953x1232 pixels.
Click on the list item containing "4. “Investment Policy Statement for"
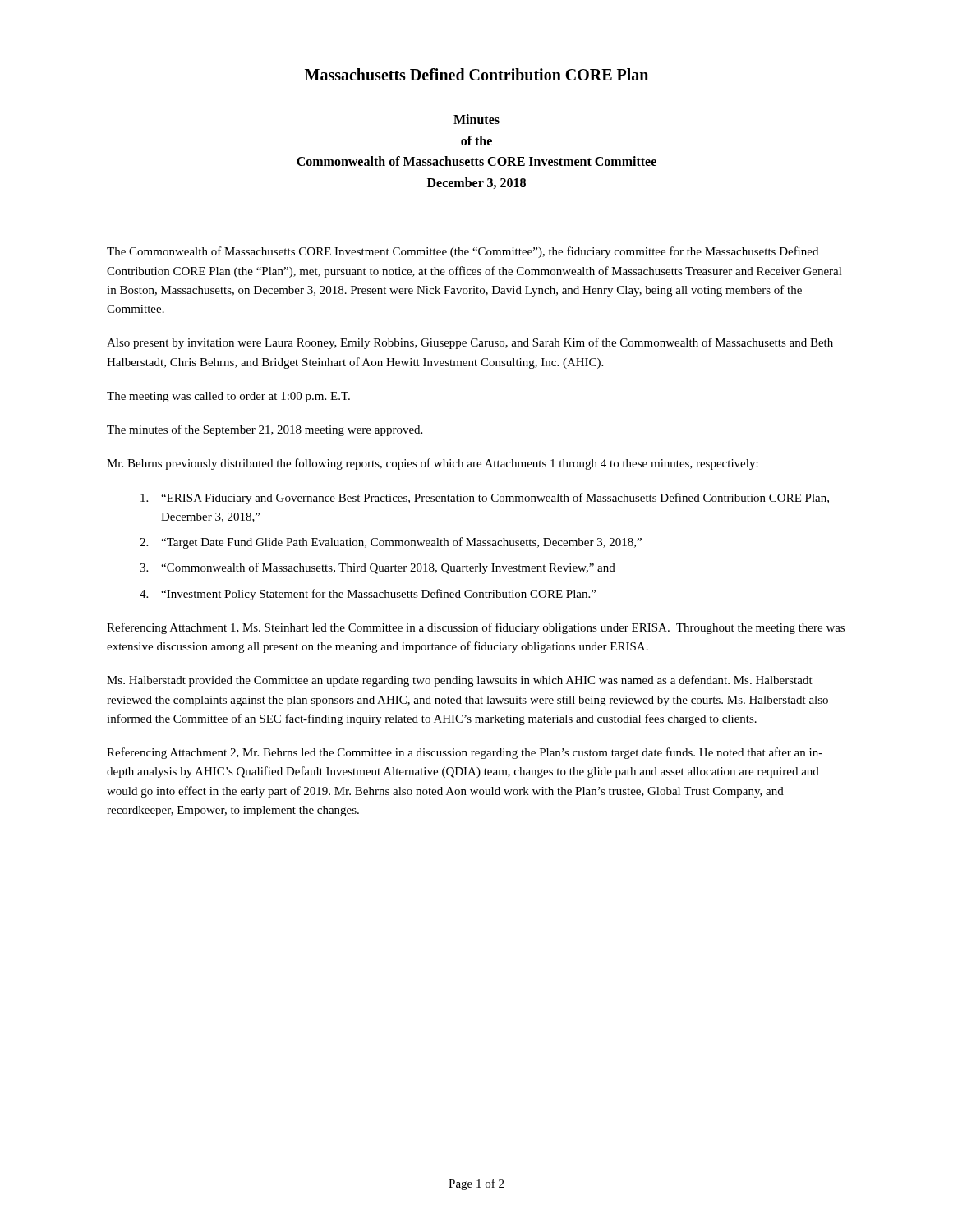point(493,594)
